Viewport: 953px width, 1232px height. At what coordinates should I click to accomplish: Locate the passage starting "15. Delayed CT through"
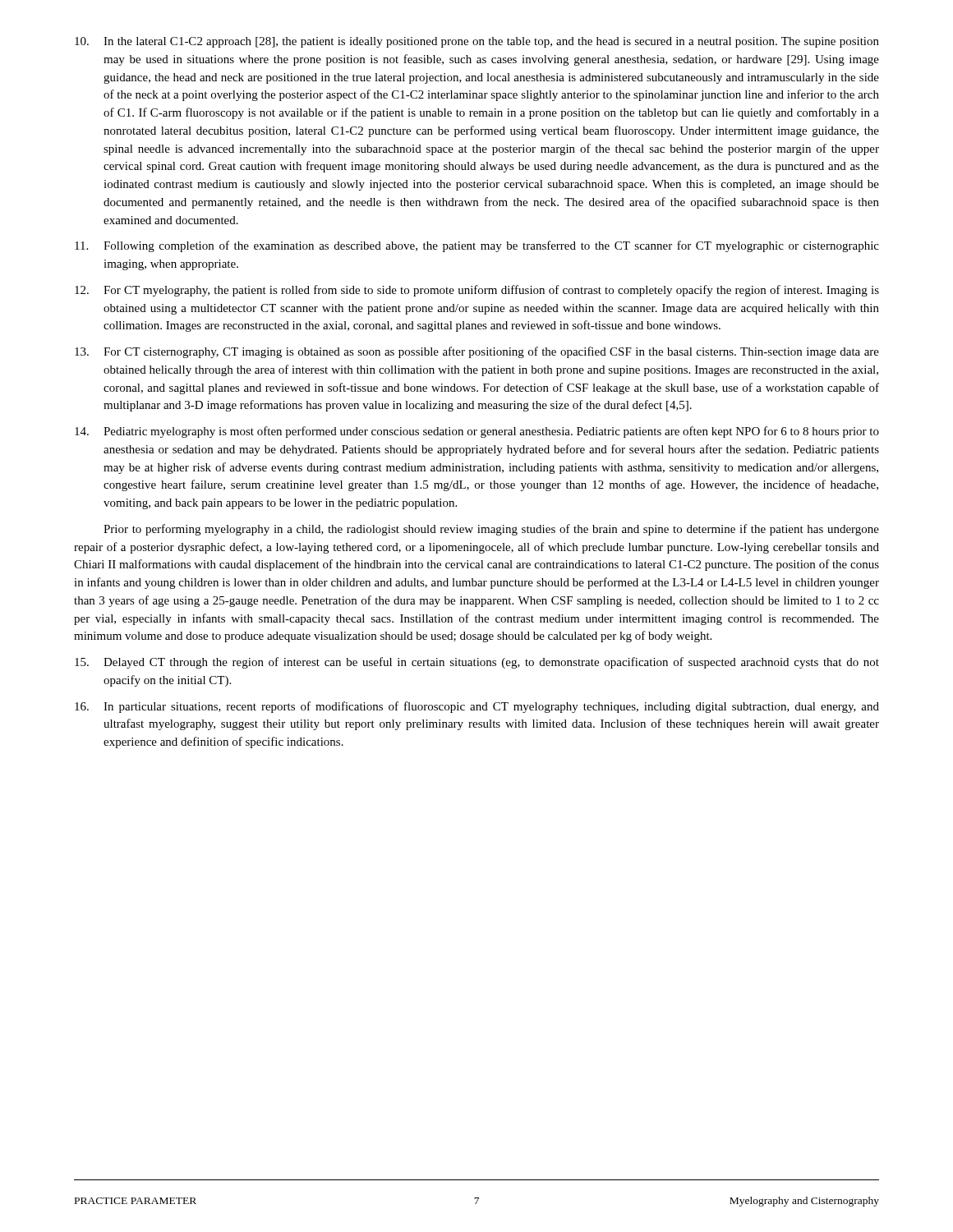coord(476,672)
